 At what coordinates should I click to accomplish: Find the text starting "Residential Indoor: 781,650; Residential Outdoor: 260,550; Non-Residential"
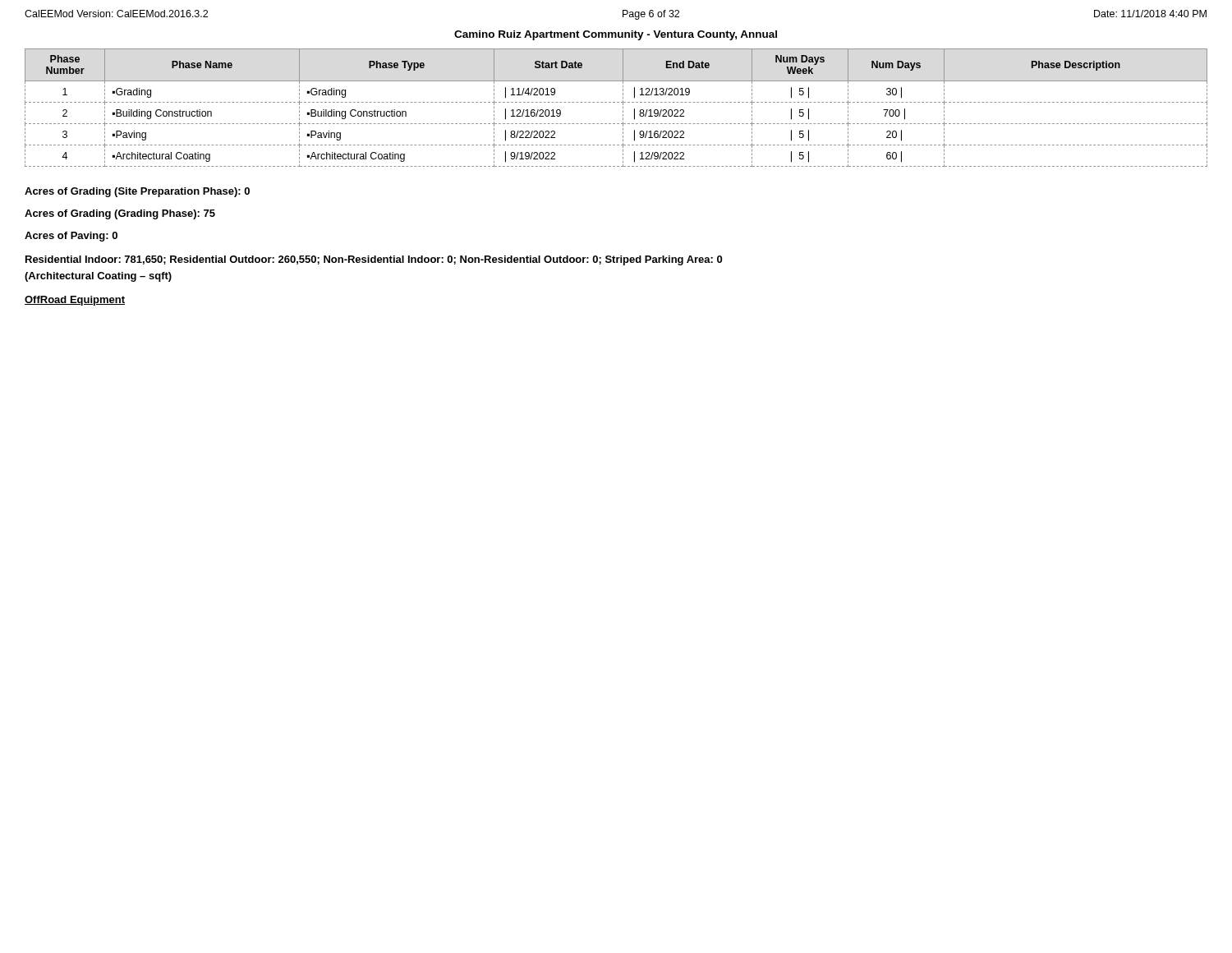[374, 267]
